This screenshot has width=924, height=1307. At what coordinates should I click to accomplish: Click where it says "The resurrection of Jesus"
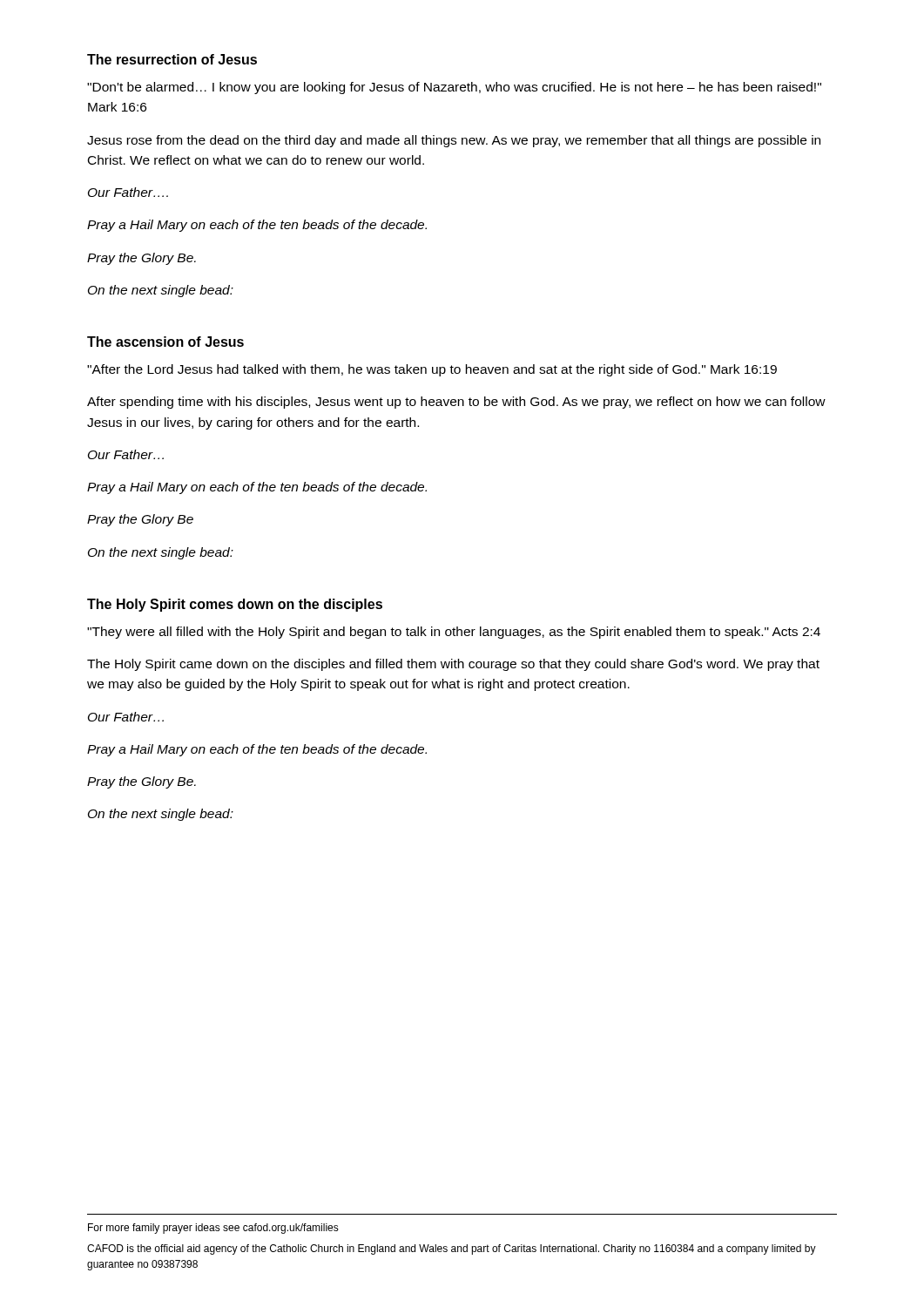click(x=172, y=60)
